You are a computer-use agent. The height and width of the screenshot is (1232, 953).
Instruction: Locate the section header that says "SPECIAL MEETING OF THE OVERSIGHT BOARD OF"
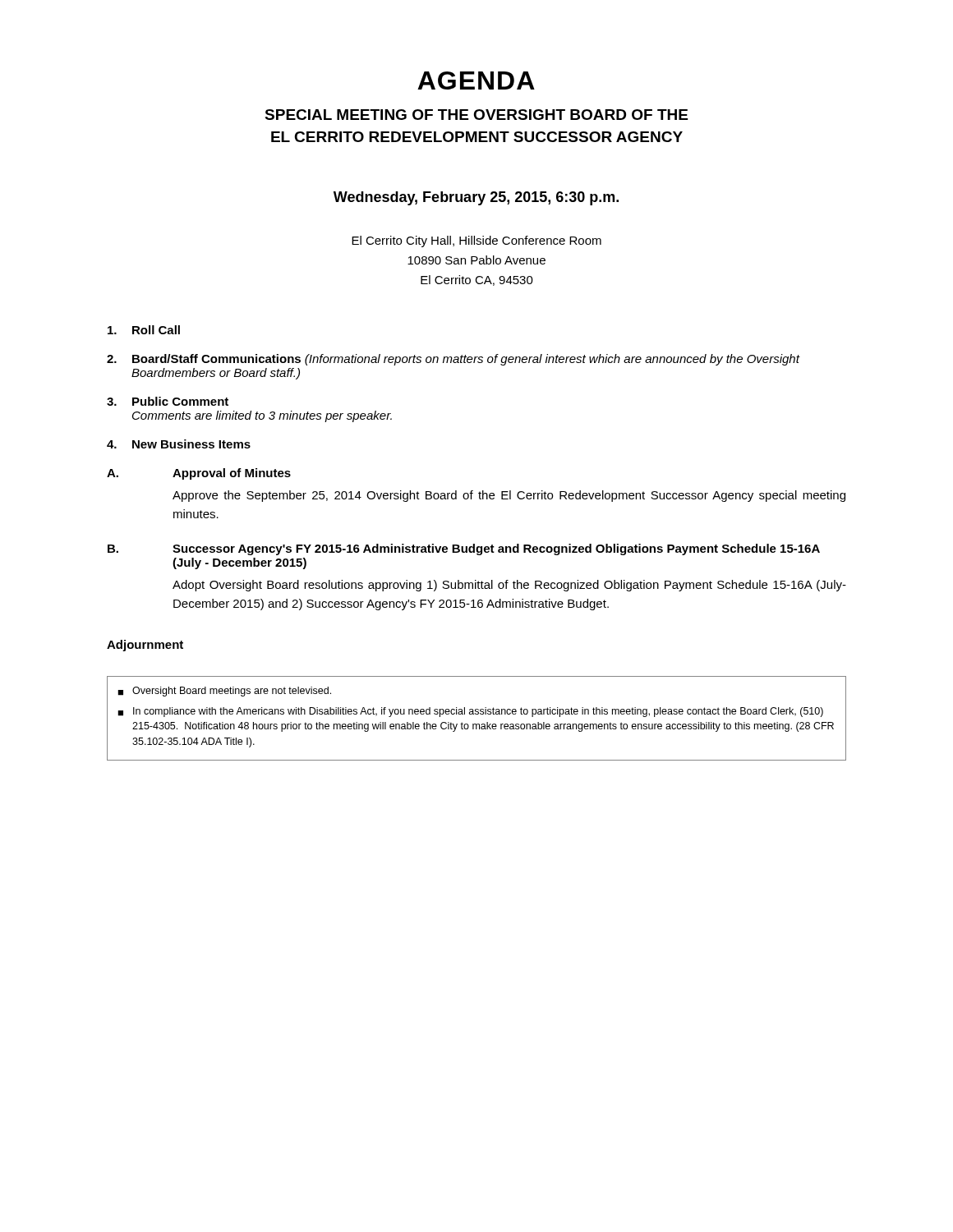click(476, 126)
